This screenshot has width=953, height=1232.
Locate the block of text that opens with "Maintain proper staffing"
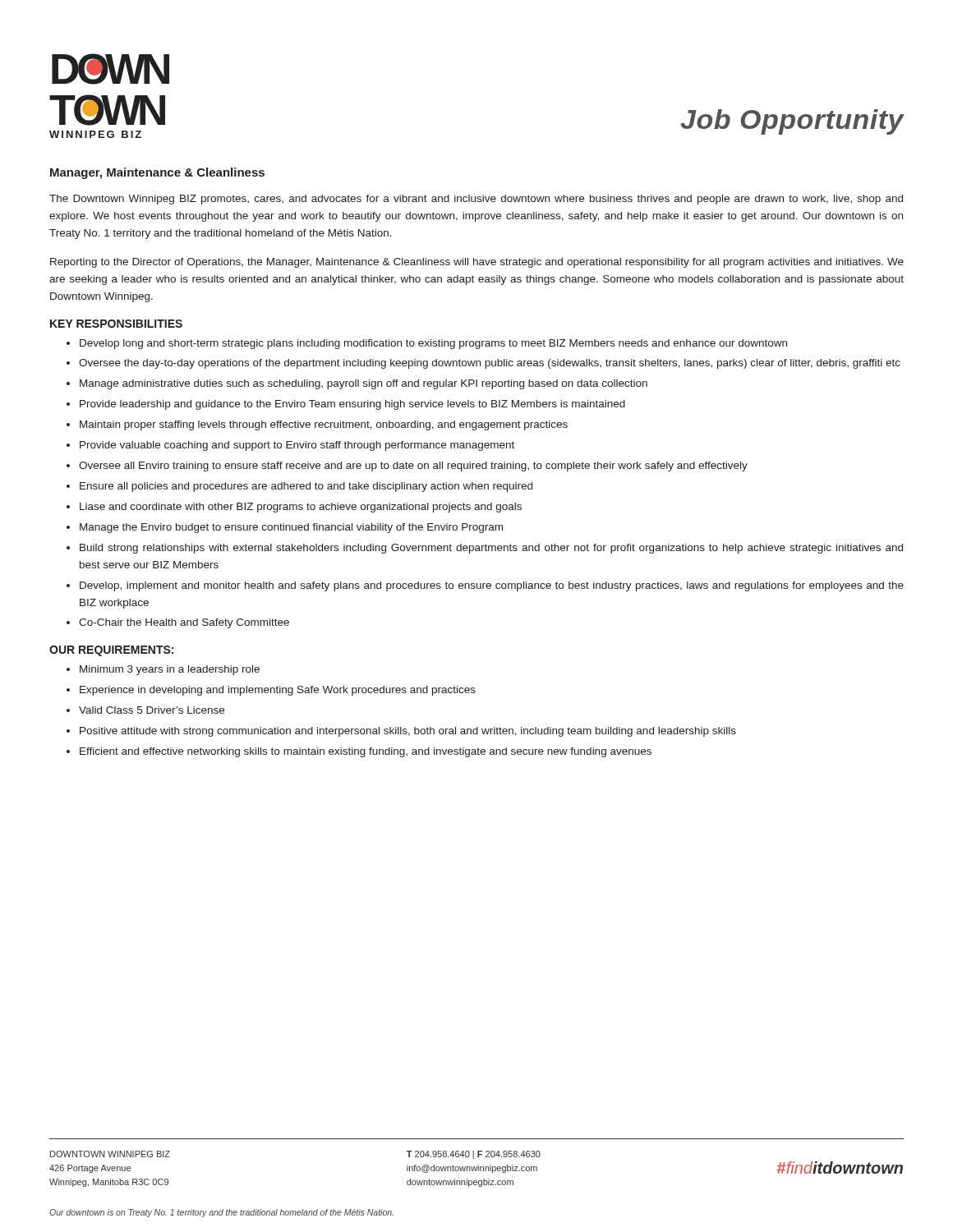tap(323, 424)
